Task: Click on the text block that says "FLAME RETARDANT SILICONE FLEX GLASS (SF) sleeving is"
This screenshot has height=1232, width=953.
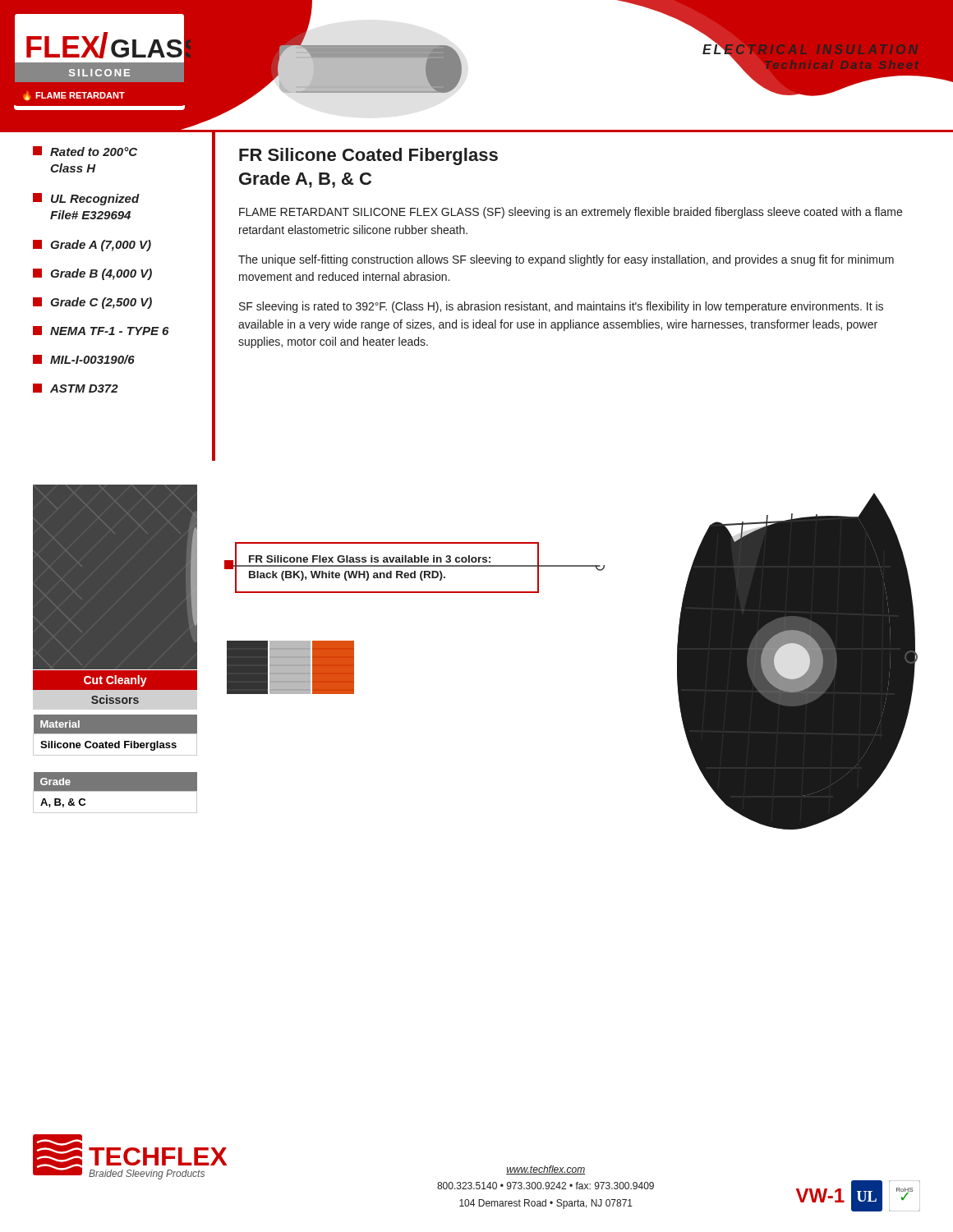Action: coord(570,221)
